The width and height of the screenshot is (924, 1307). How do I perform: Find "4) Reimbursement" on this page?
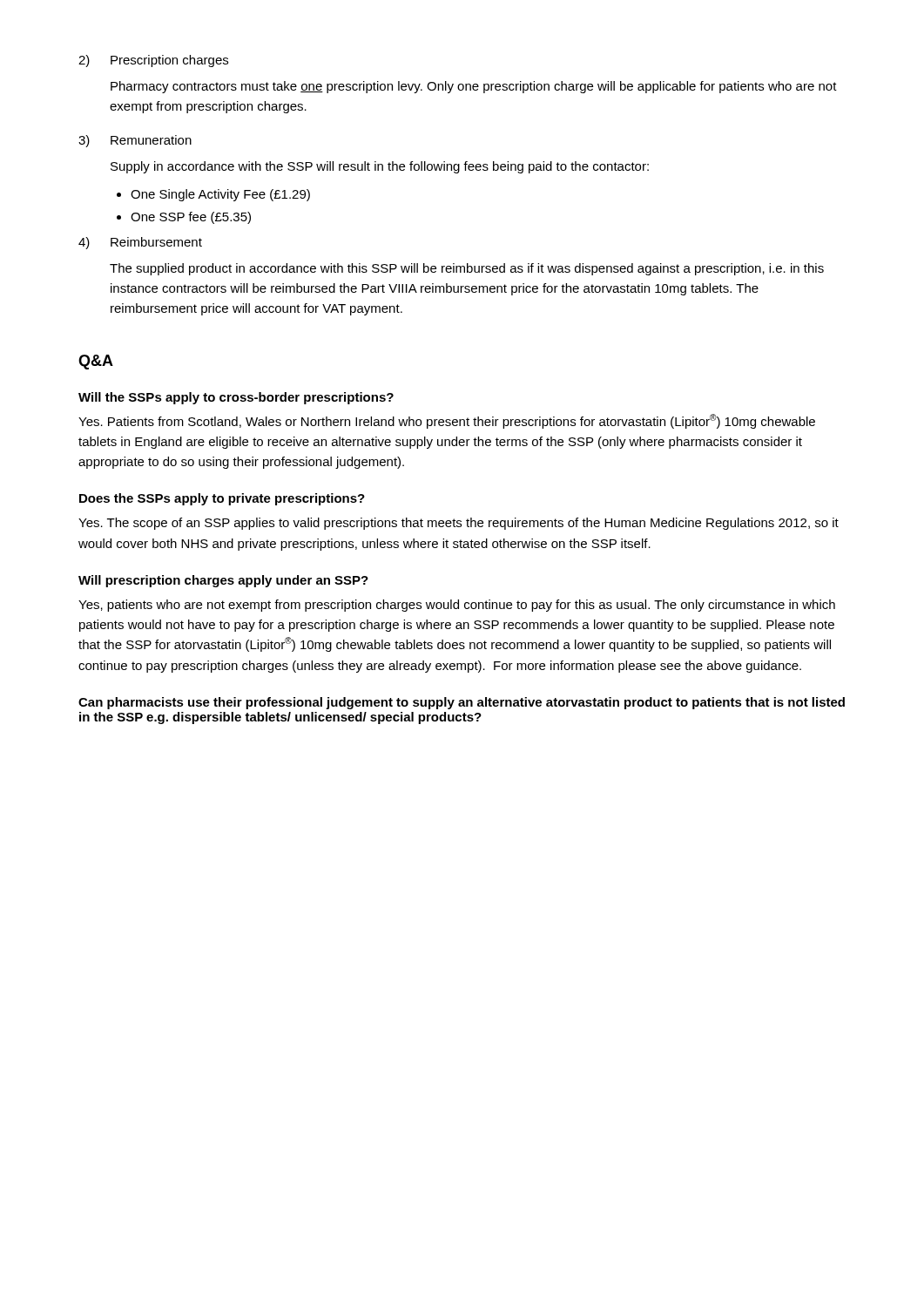point(140,242)
